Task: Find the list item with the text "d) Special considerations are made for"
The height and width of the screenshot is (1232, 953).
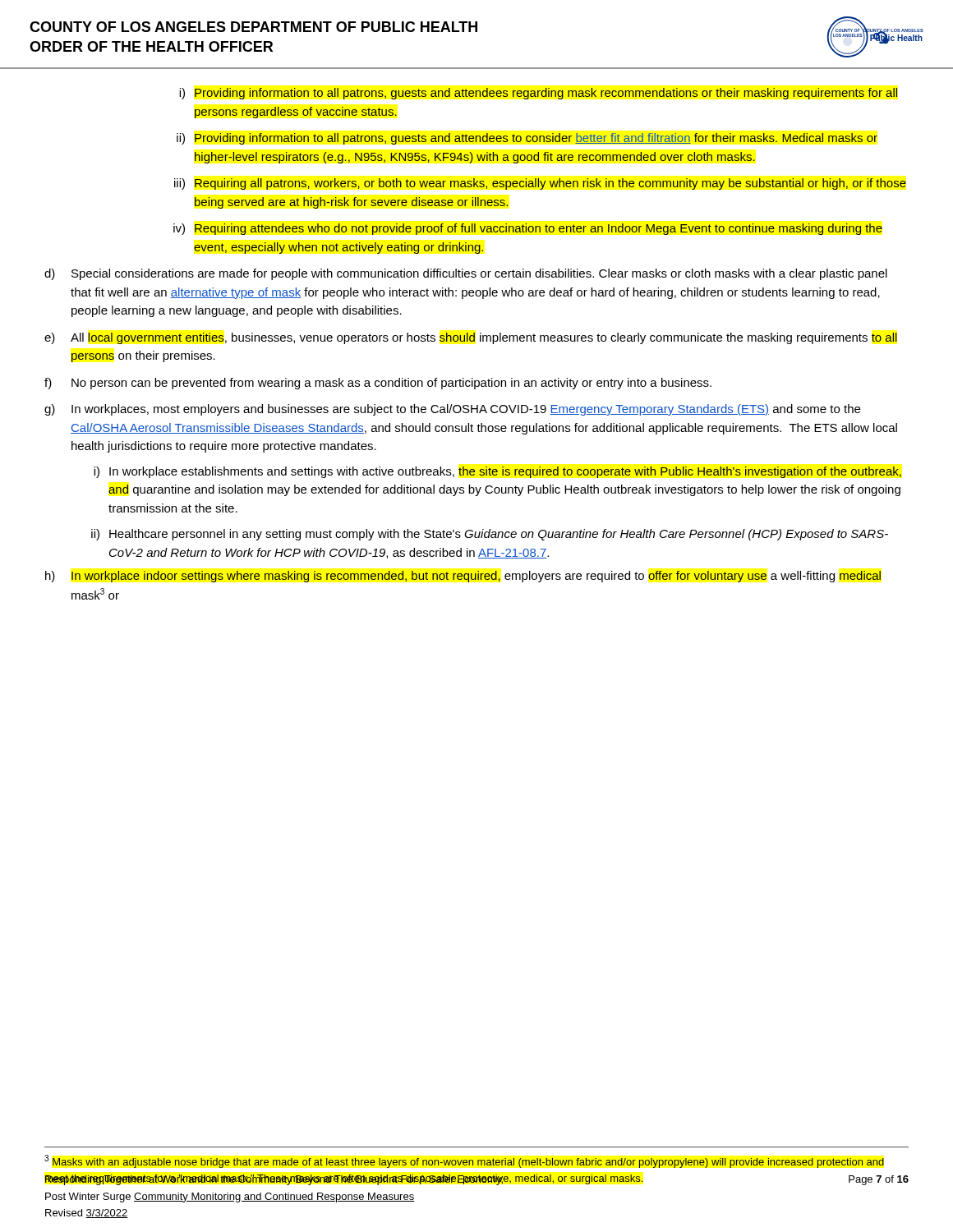Action: 476,292
